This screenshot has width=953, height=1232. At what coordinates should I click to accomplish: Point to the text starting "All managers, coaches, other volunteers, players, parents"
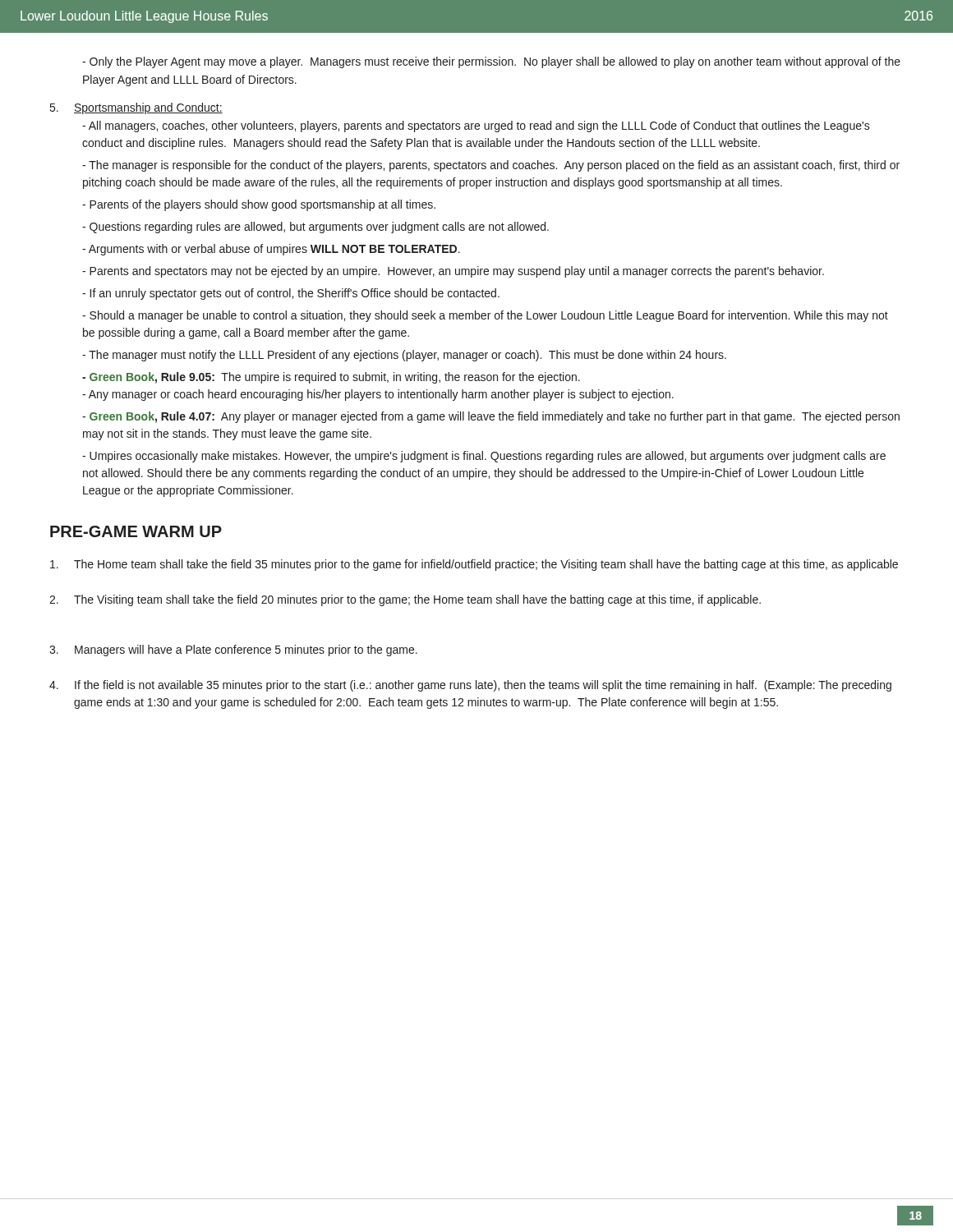click(476, 134)
